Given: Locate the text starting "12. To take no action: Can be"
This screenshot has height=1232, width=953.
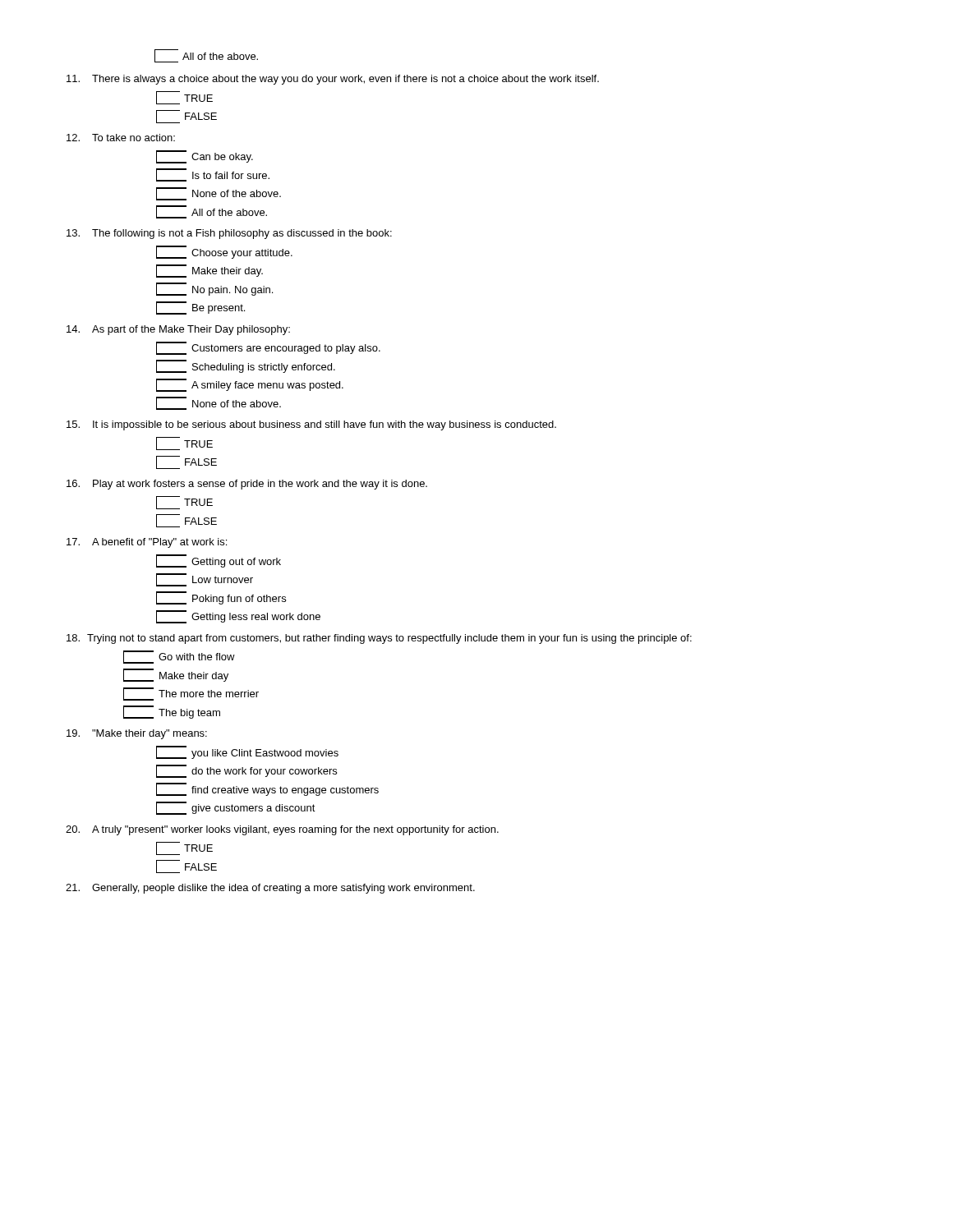Looking at the screenshot, I should (121, 138).
